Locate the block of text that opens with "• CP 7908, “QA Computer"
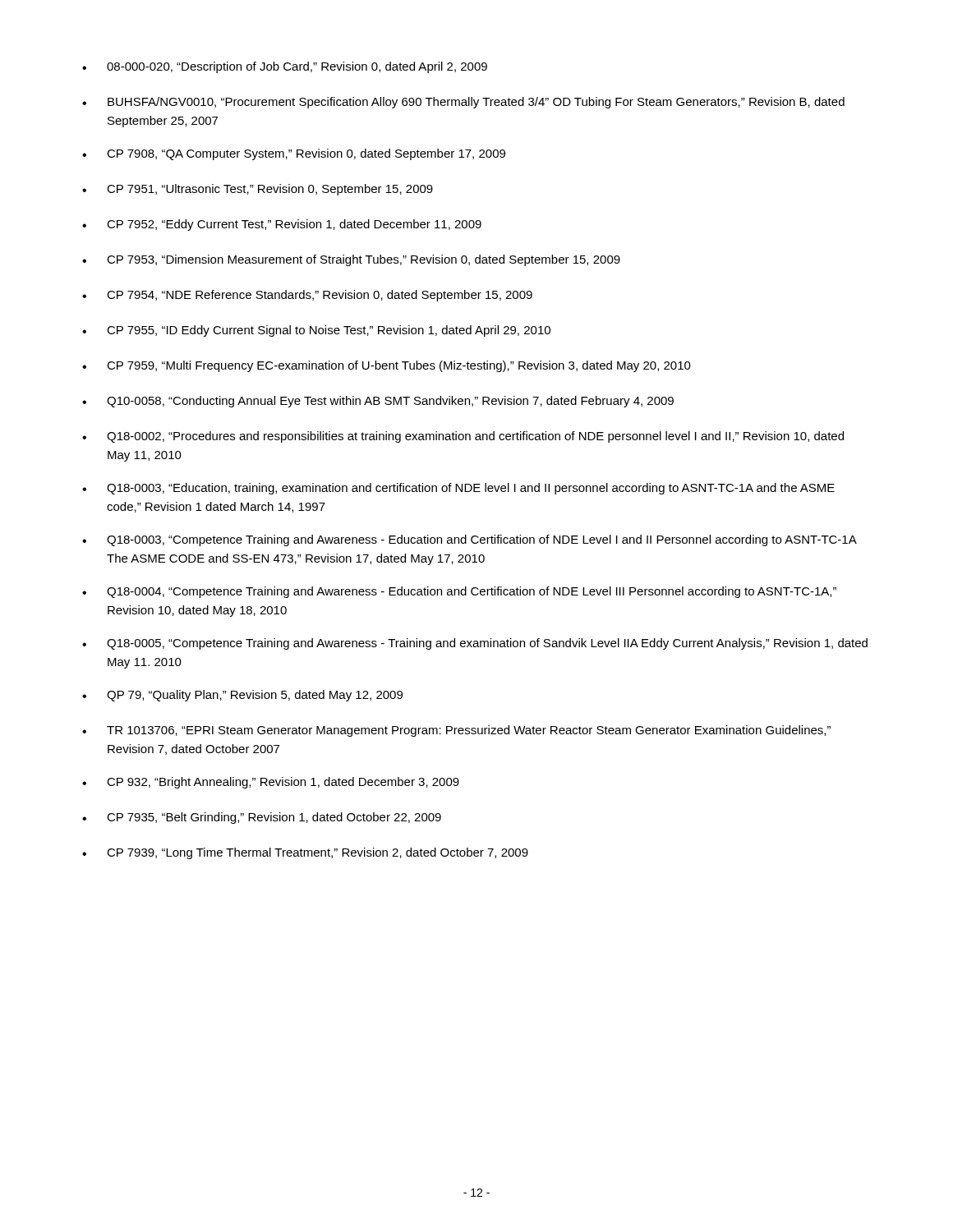 pos(476,155)
